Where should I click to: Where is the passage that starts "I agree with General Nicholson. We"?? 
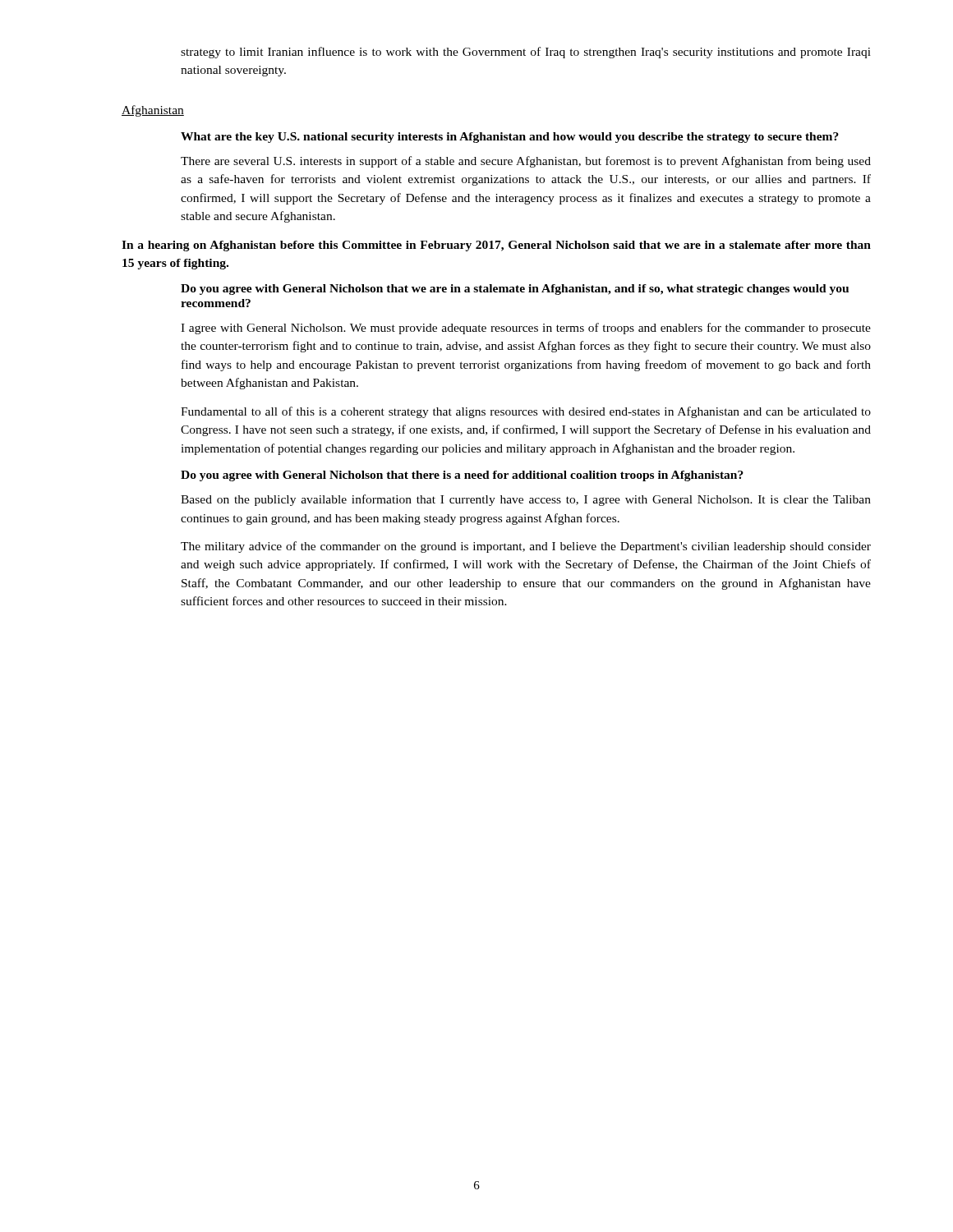[526, 355]
